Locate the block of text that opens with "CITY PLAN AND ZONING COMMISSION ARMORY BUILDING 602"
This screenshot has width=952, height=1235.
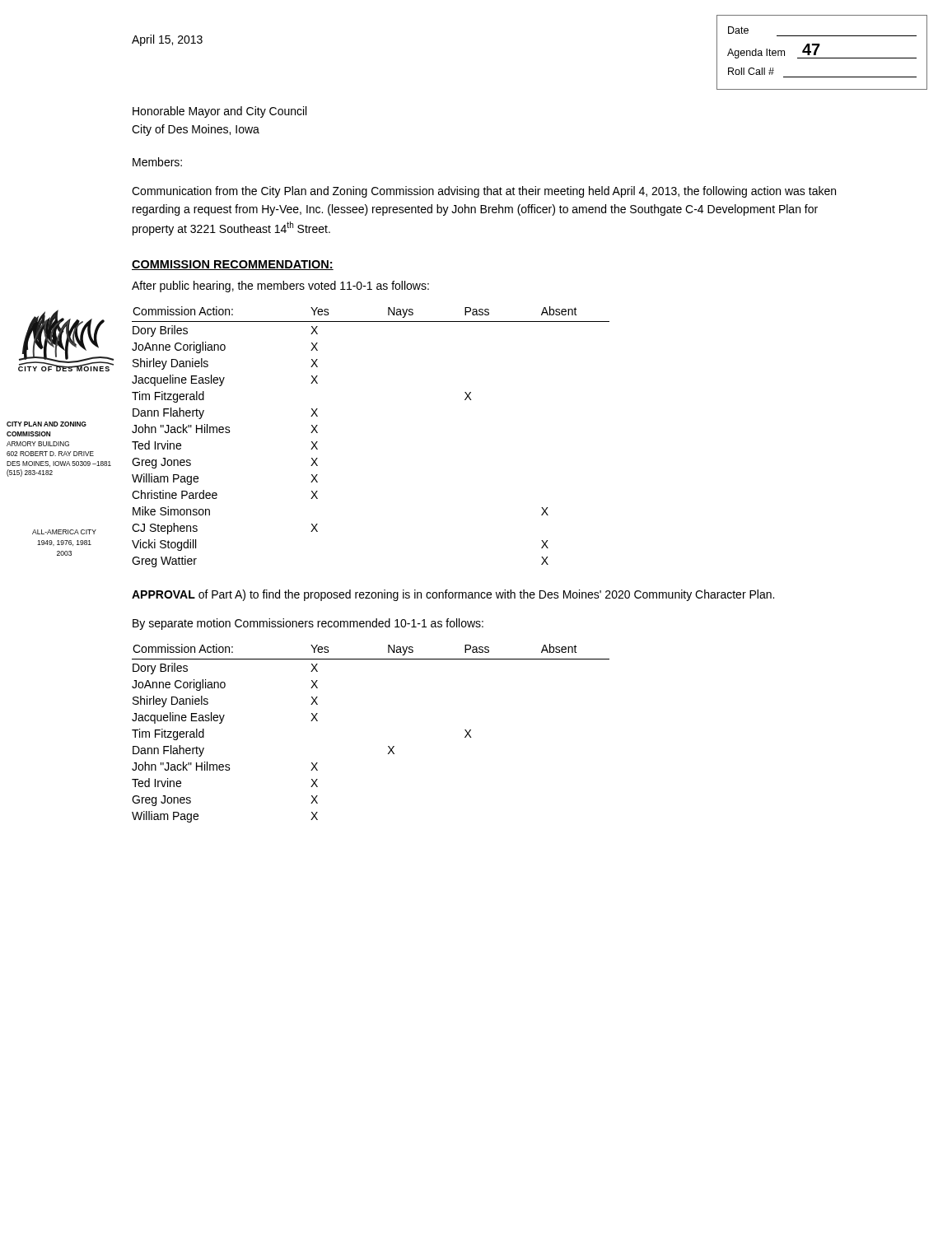tap(59, 449)
